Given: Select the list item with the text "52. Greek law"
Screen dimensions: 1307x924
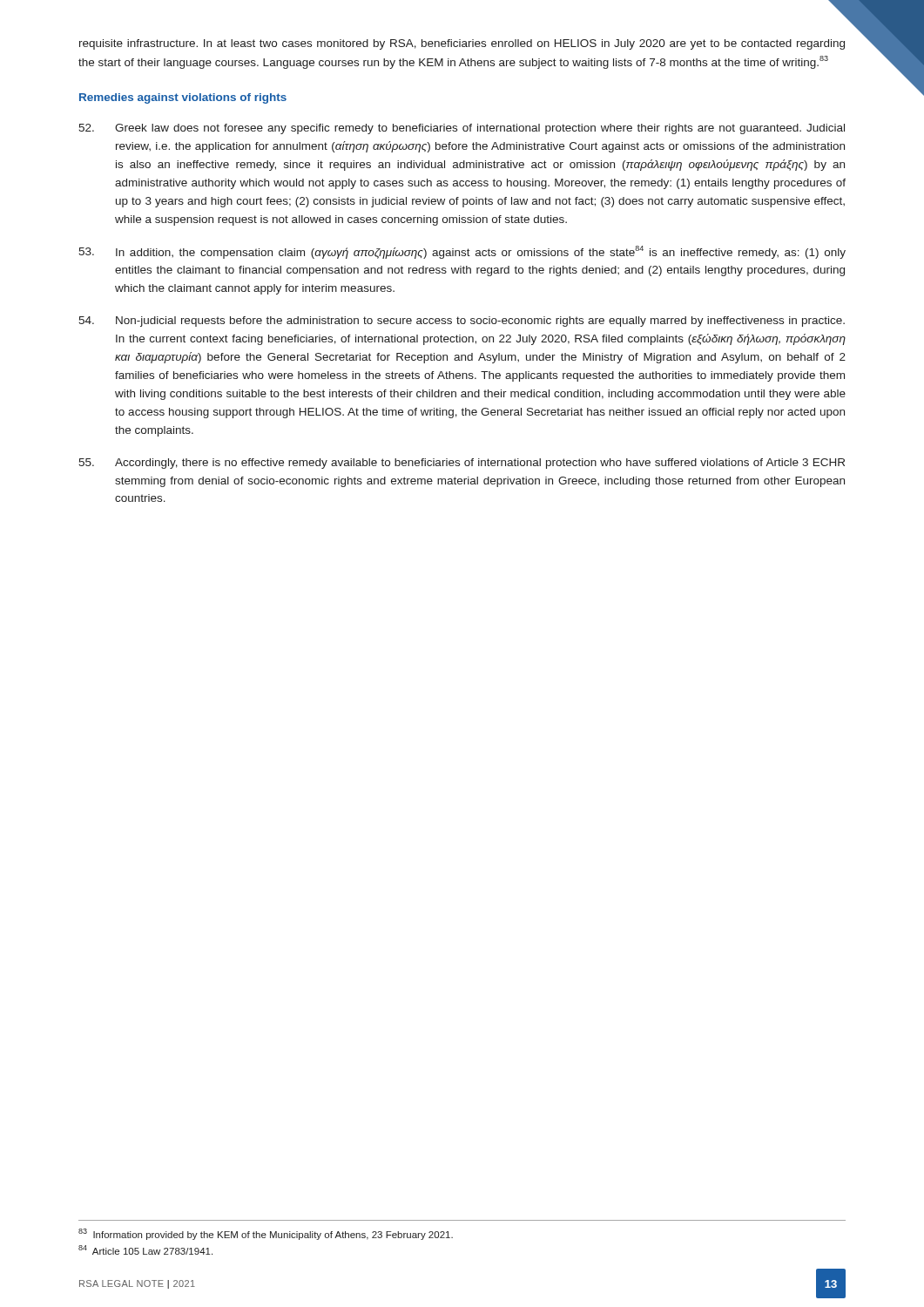Looking at the screenshot, I should coord(462,174).
